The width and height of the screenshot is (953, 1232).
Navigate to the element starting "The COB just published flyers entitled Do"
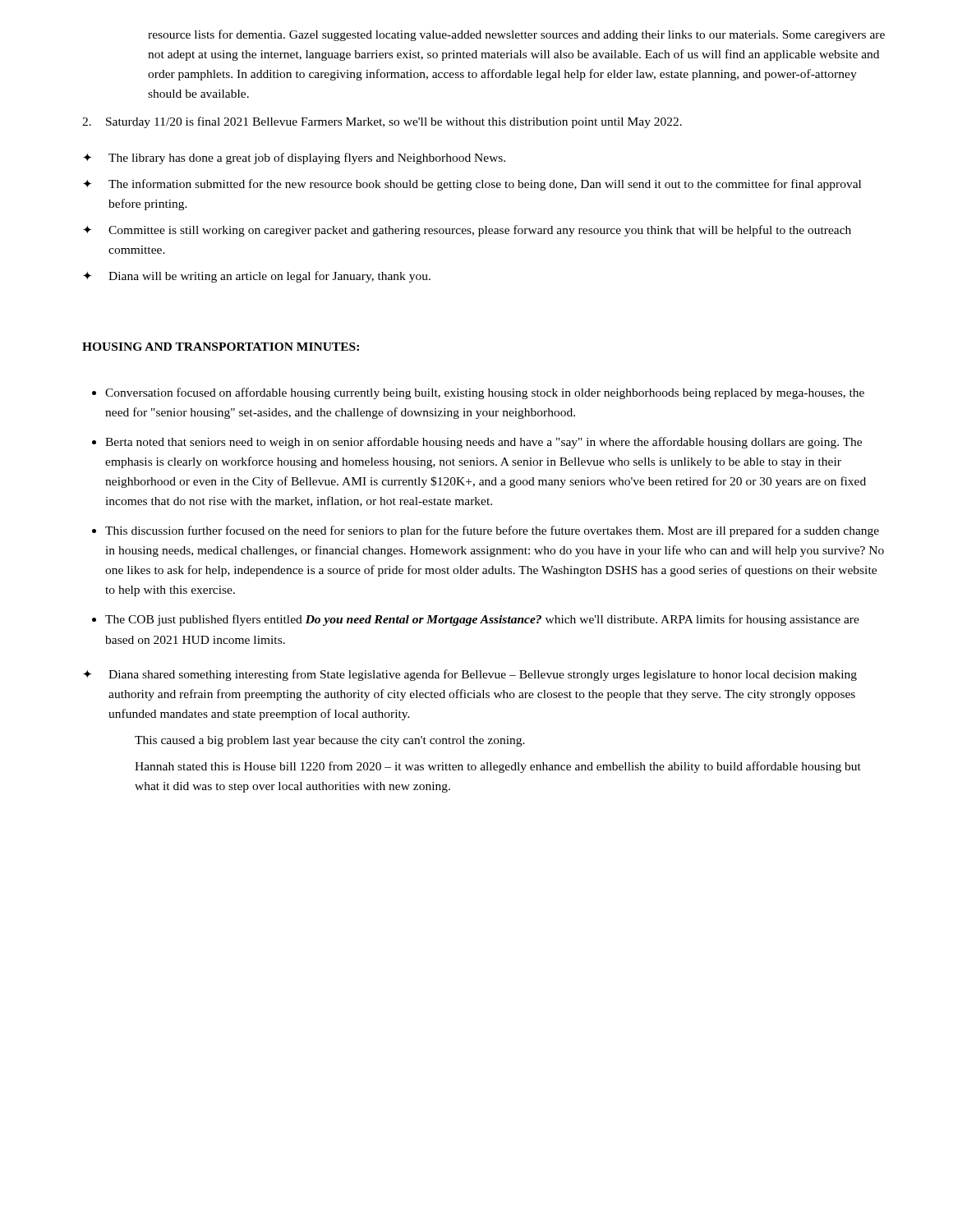point(482,629)
